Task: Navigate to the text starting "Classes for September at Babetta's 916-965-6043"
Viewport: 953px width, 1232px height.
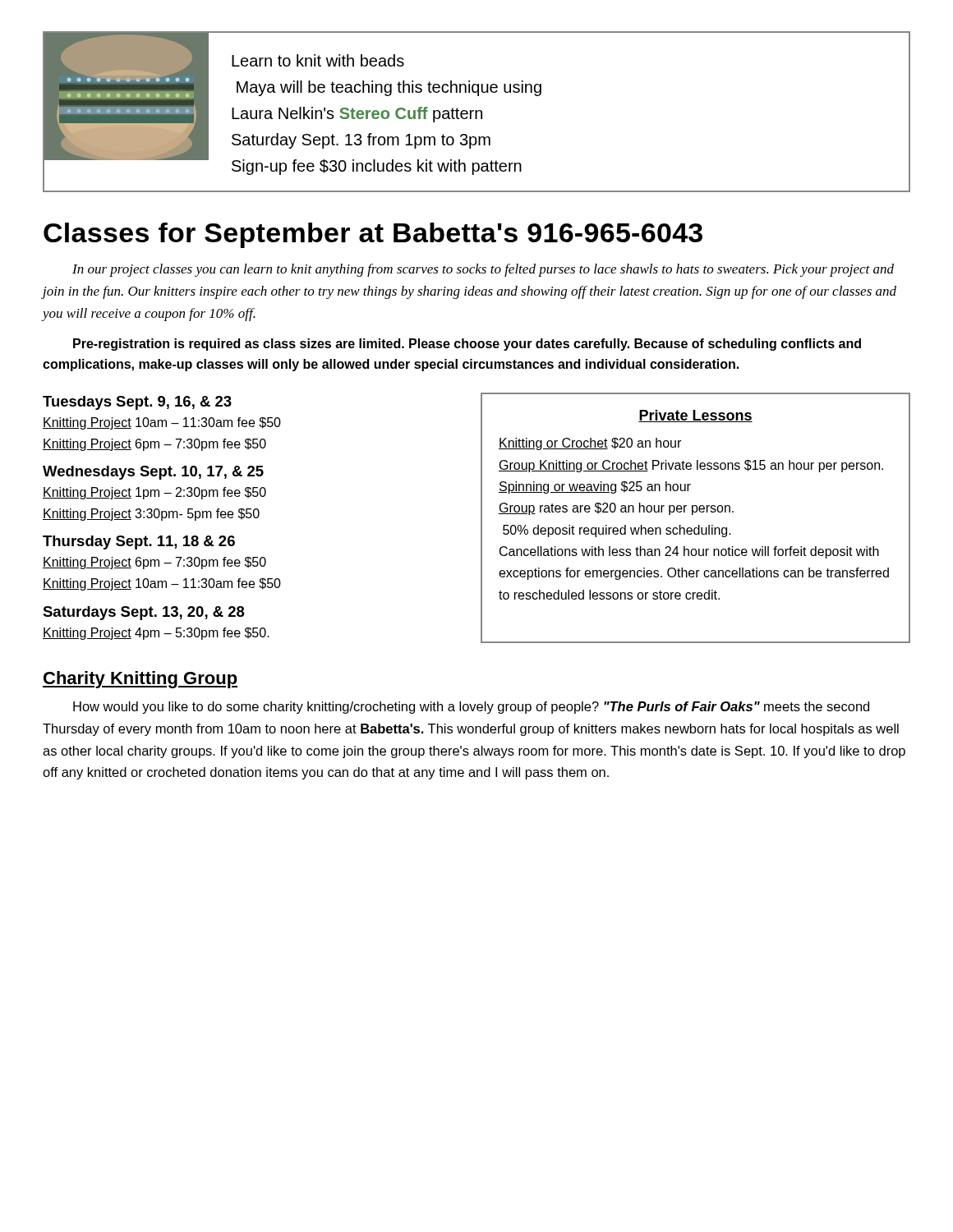Action: [x=373, y=232]
